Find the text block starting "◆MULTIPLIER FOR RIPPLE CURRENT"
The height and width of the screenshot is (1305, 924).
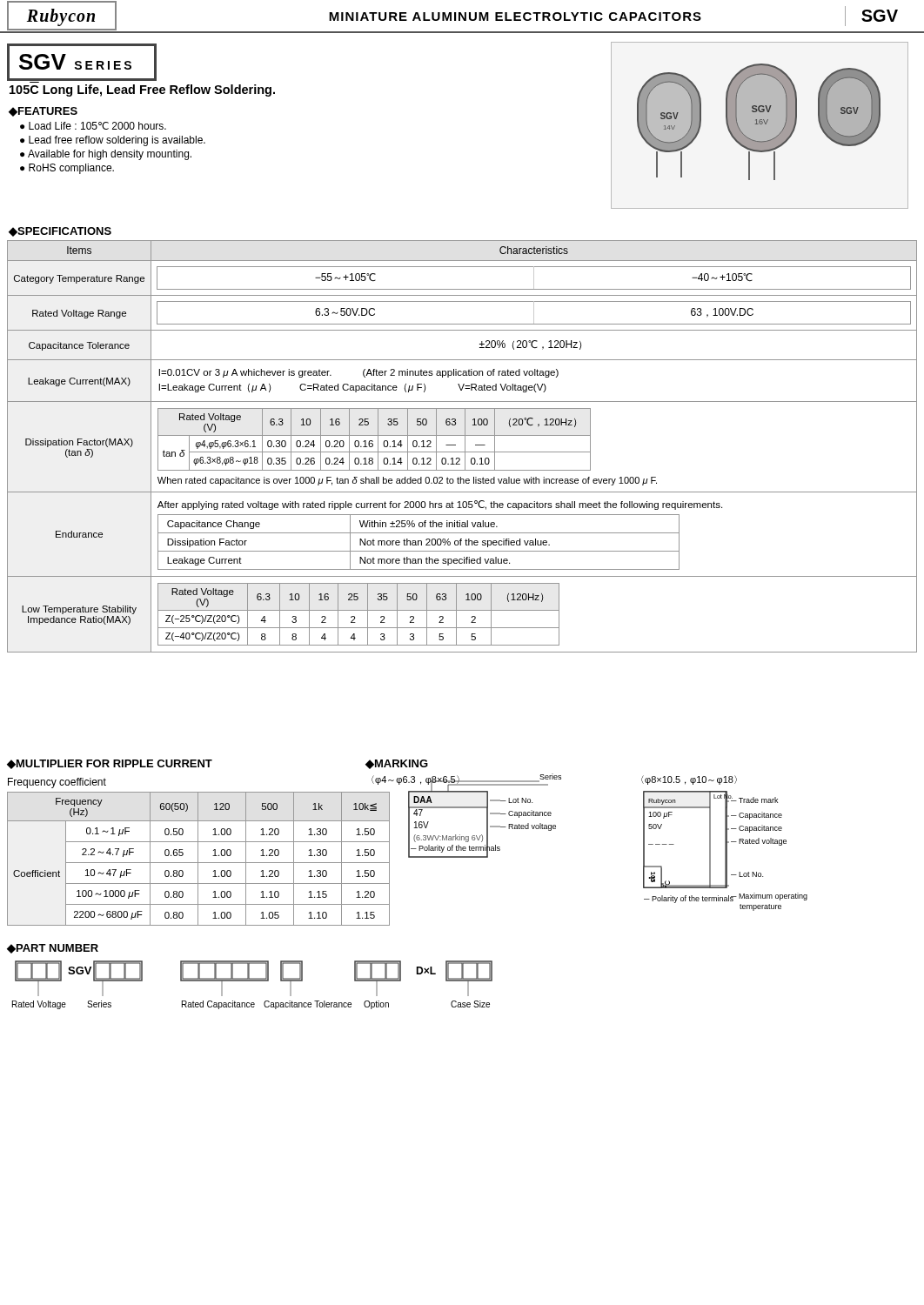110,763
